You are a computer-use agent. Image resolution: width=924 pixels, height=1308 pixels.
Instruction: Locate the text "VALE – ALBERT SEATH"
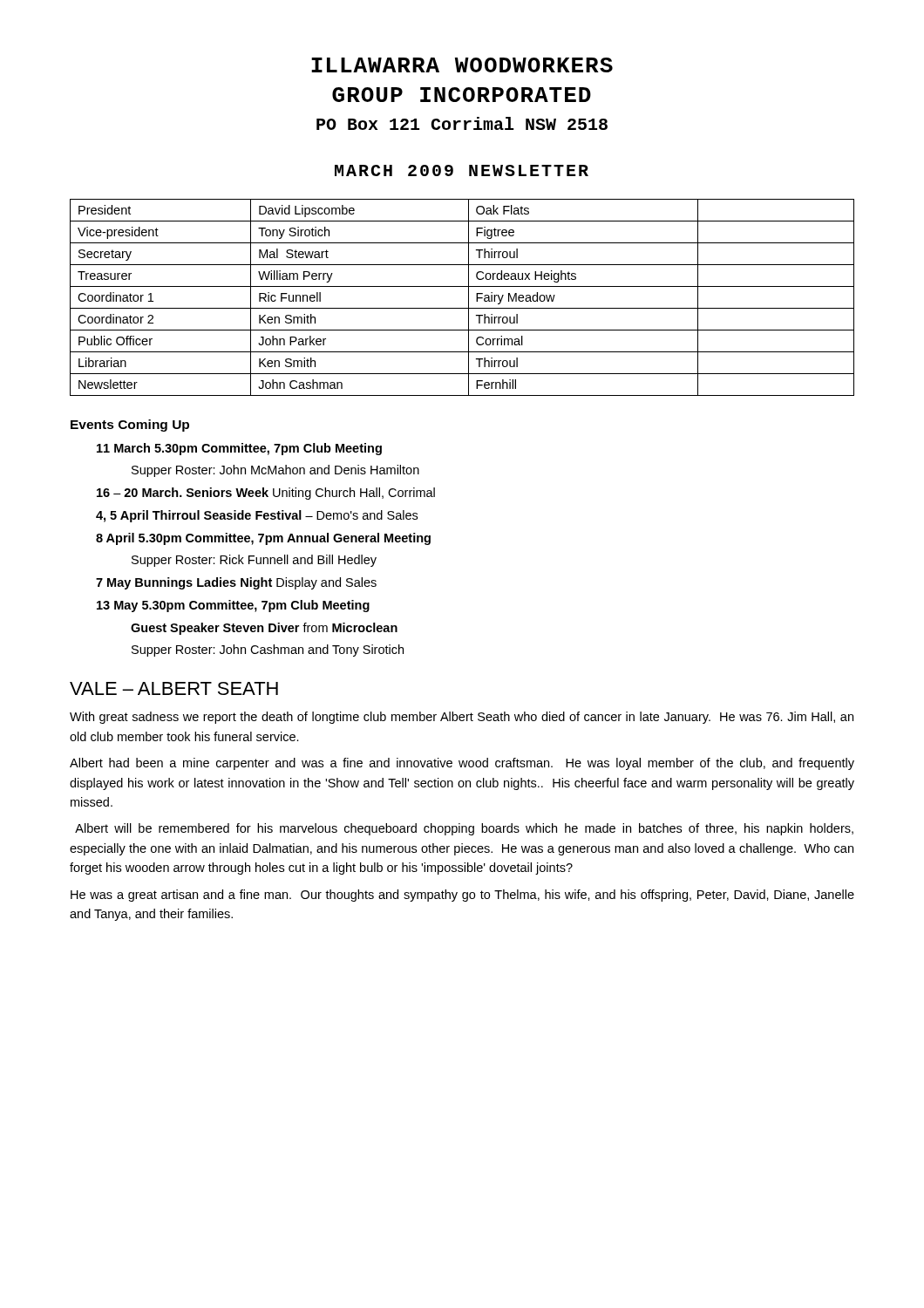point(175,689)
